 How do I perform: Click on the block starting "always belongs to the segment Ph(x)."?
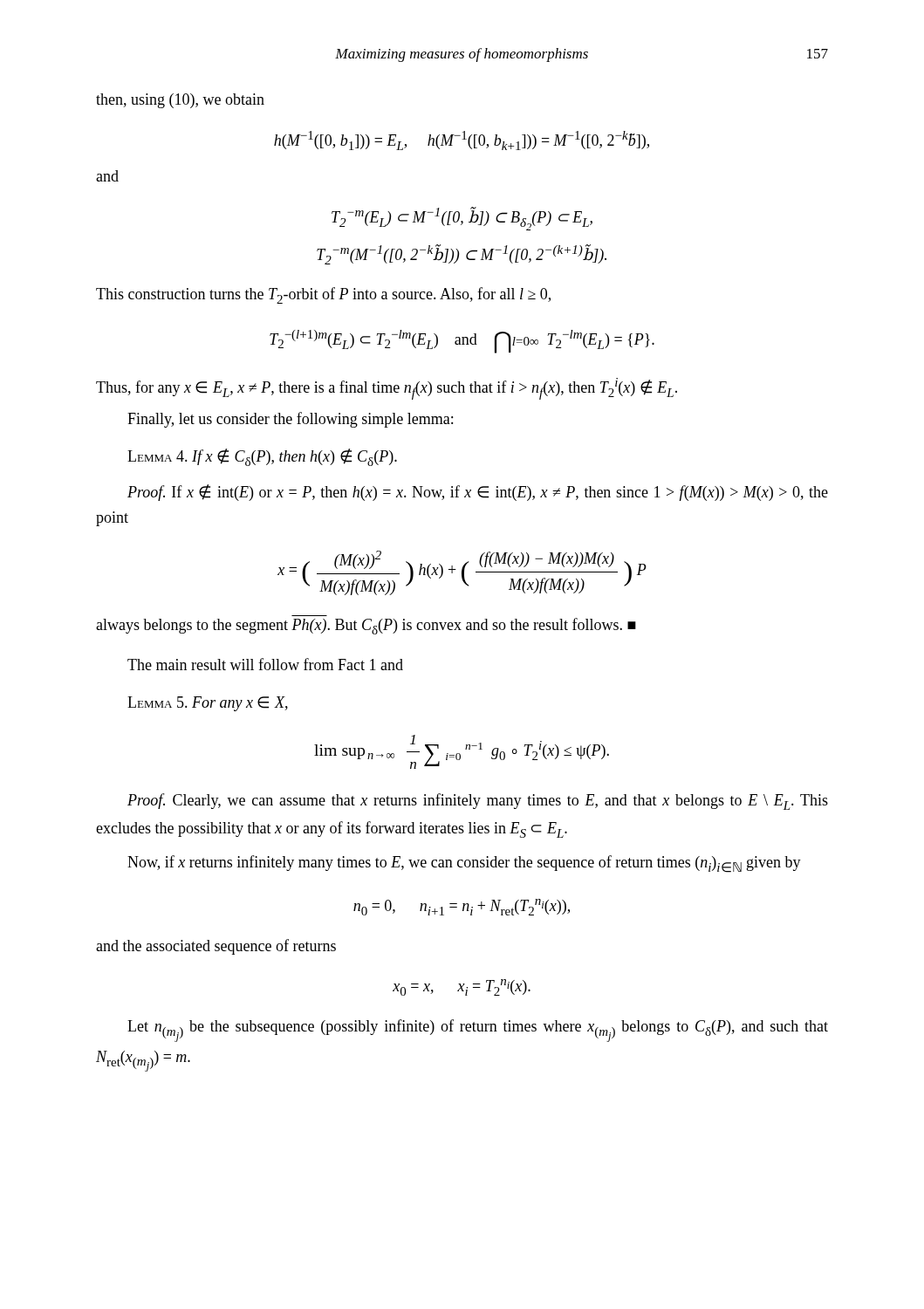click(x=366, y=627)
